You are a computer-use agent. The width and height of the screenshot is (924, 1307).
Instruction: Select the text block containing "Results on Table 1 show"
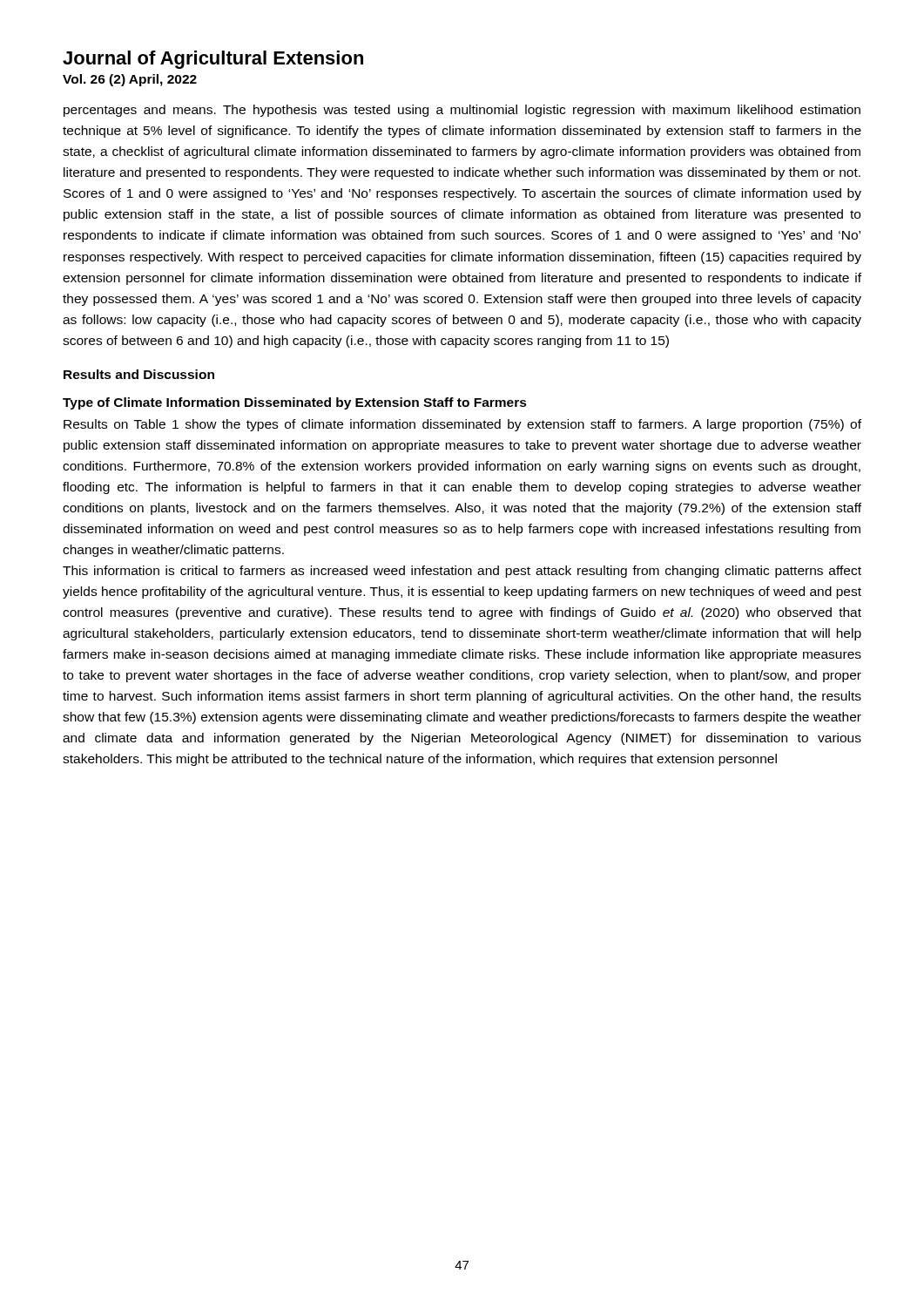462,487
